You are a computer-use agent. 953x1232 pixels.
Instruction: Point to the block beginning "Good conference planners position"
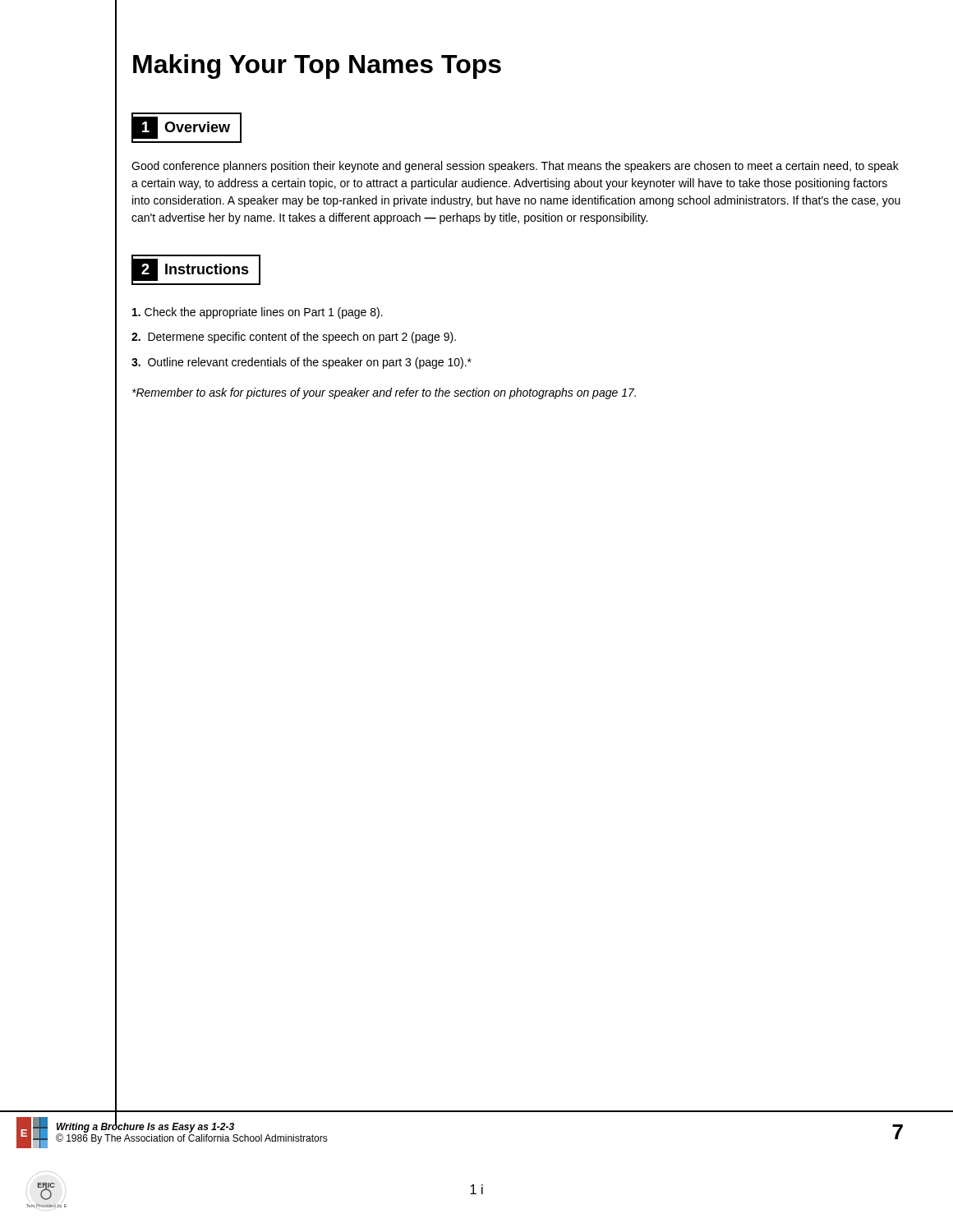[x=516, y=192]
